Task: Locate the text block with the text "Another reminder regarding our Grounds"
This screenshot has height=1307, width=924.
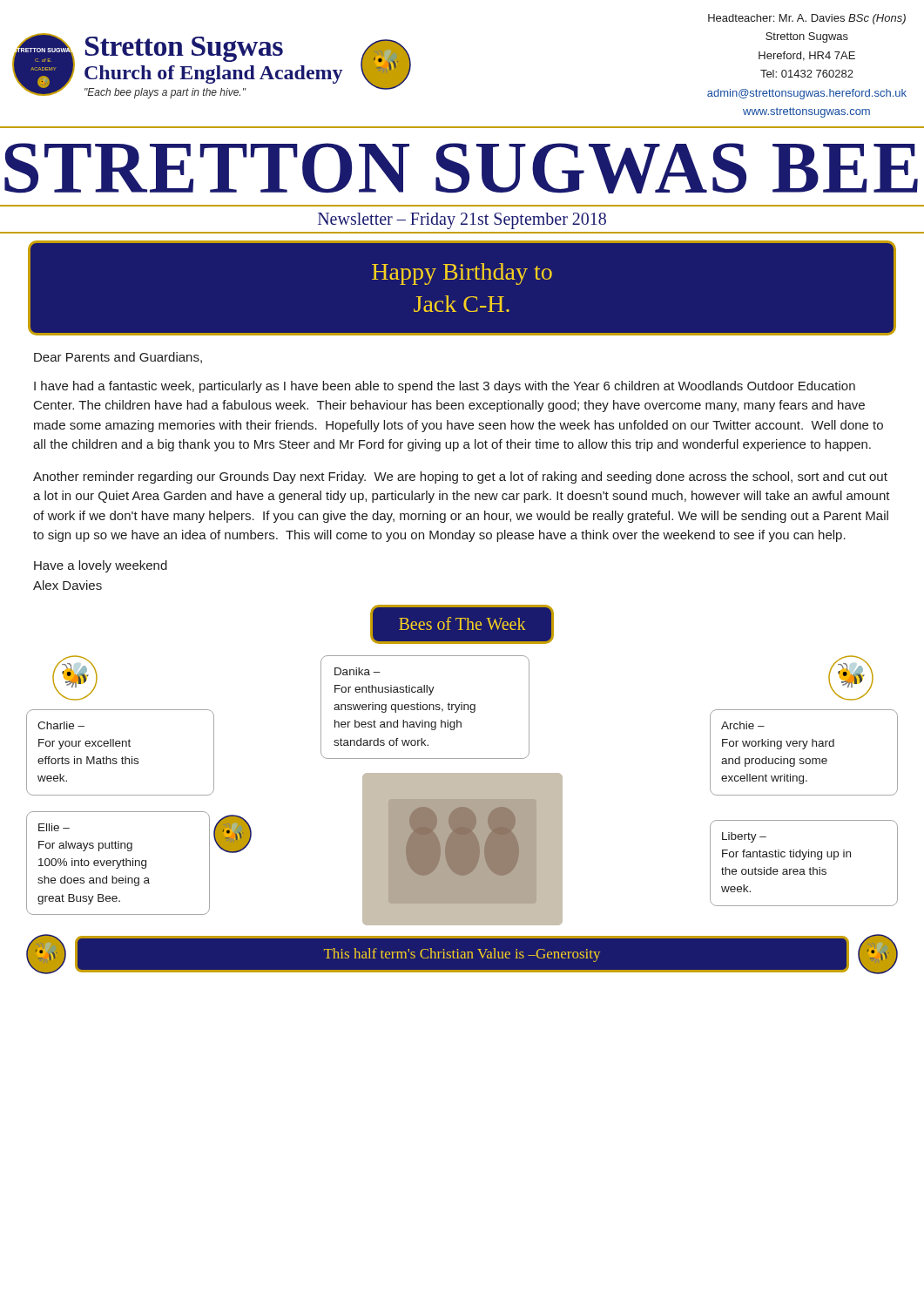Action: coord(461,505)
